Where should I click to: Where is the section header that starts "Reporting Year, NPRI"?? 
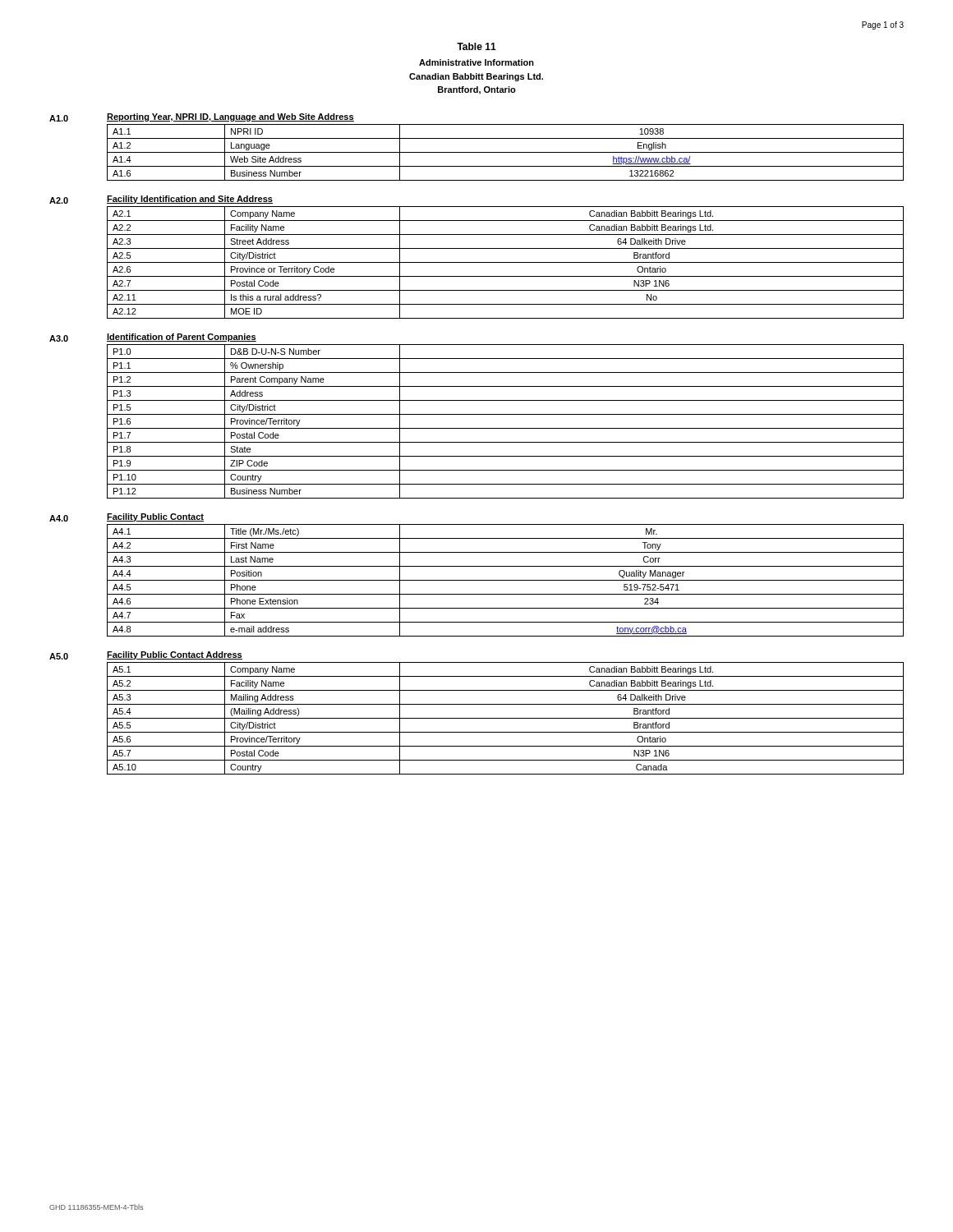[x=230, y=116]
